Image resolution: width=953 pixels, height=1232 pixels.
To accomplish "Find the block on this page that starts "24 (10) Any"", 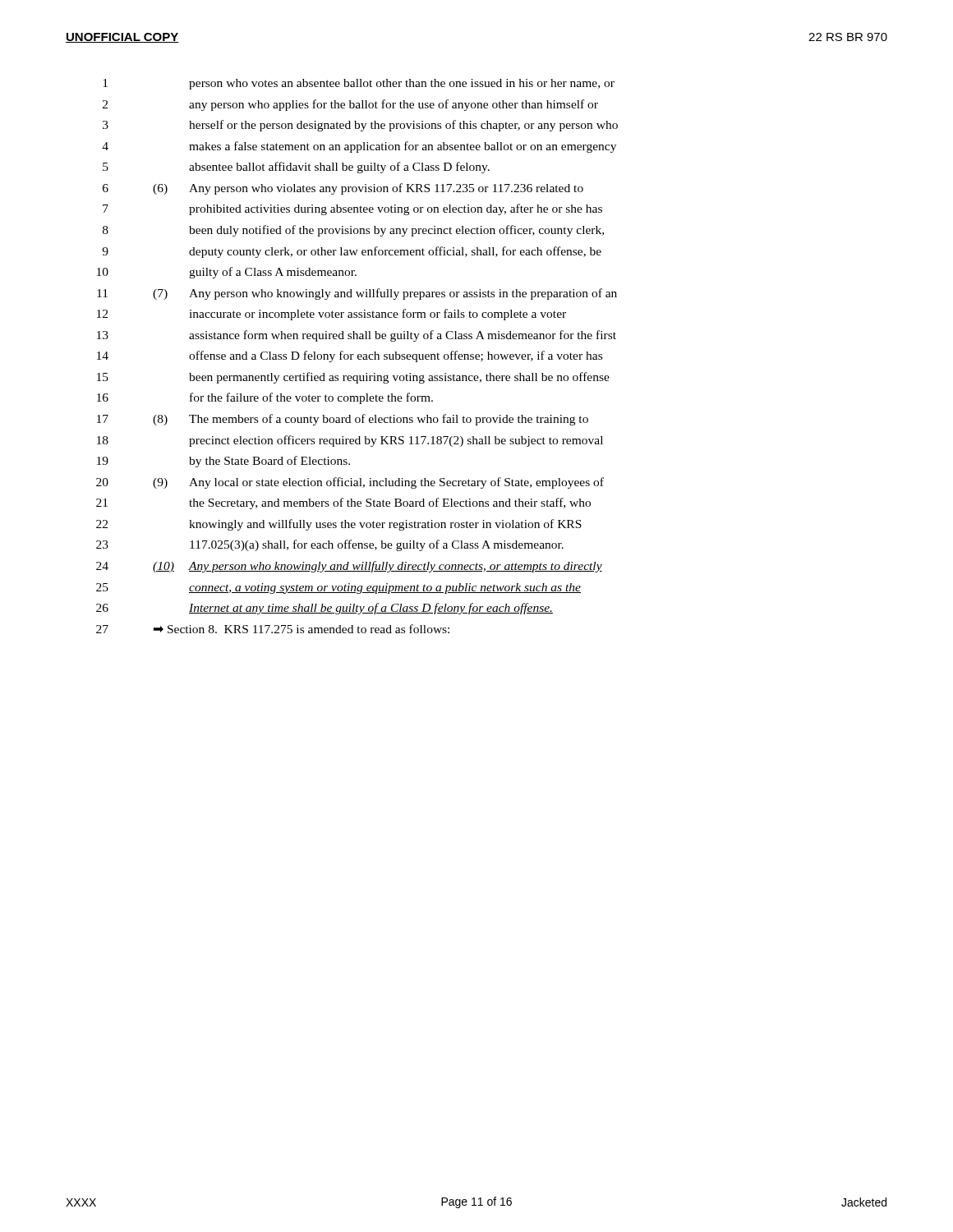I will click(x=476, y=566).
